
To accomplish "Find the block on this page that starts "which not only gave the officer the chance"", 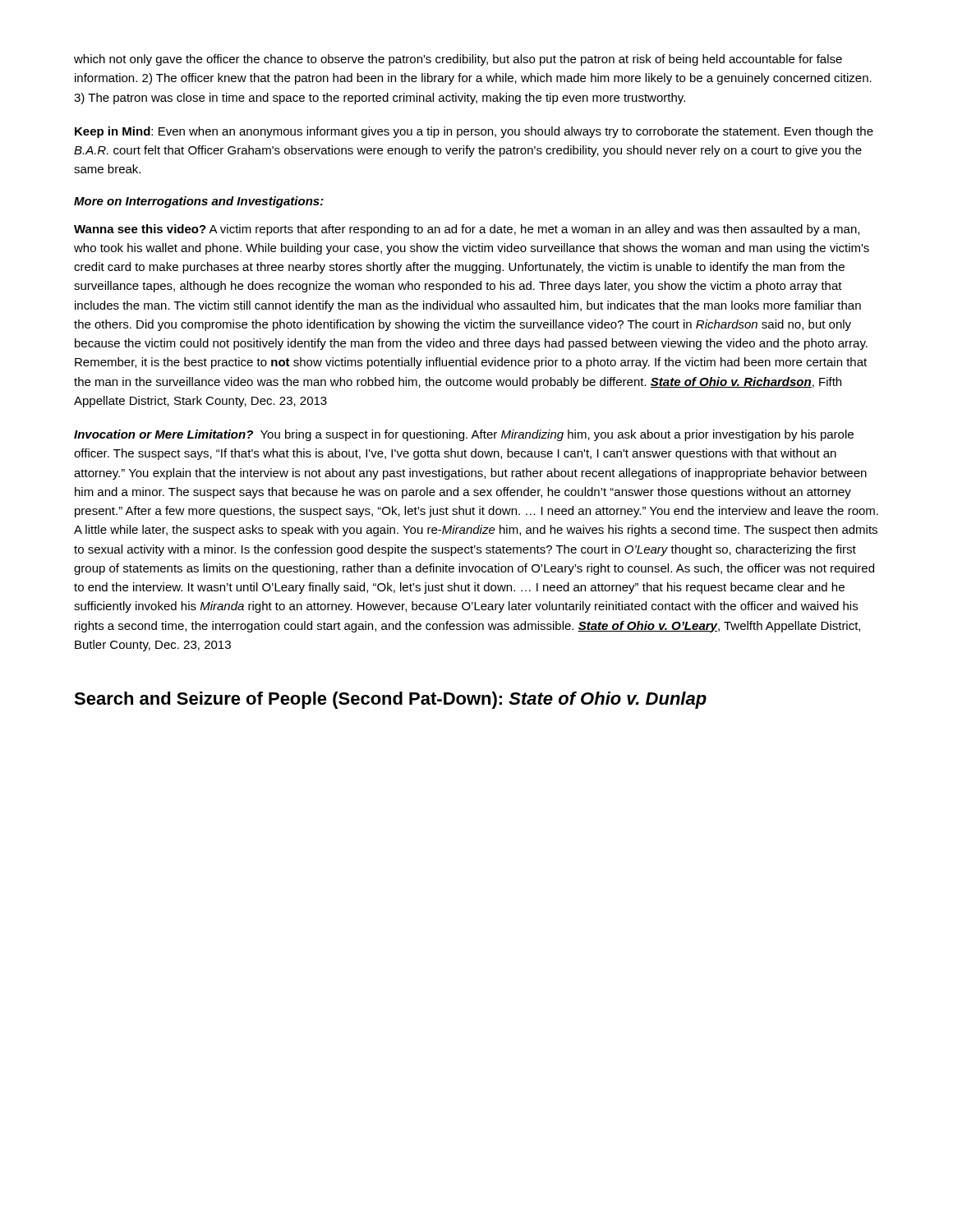I will tap(473, 78).
